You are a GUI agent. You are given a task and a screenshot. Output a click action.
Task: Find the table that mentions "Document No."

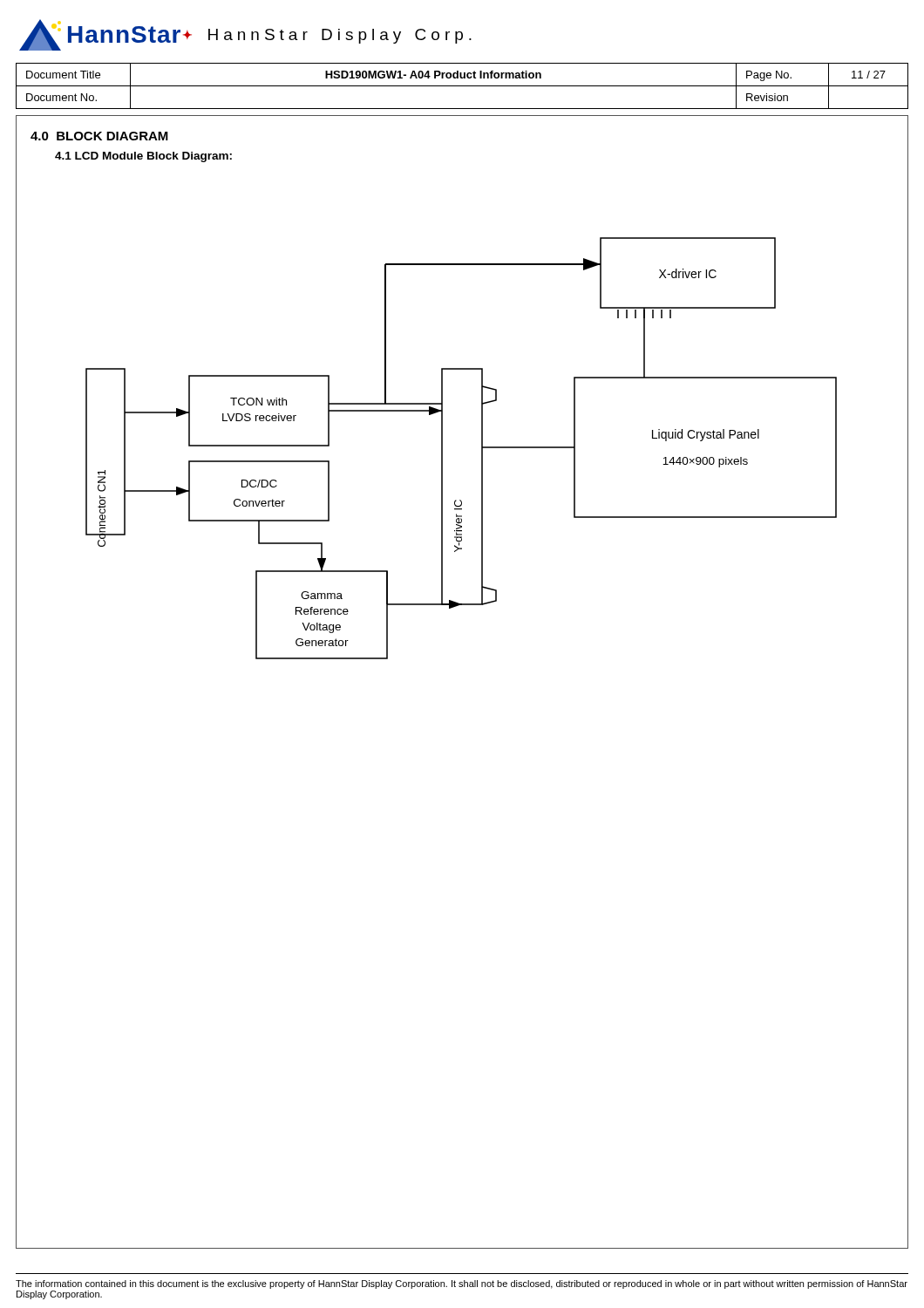[x=462, y=86]
